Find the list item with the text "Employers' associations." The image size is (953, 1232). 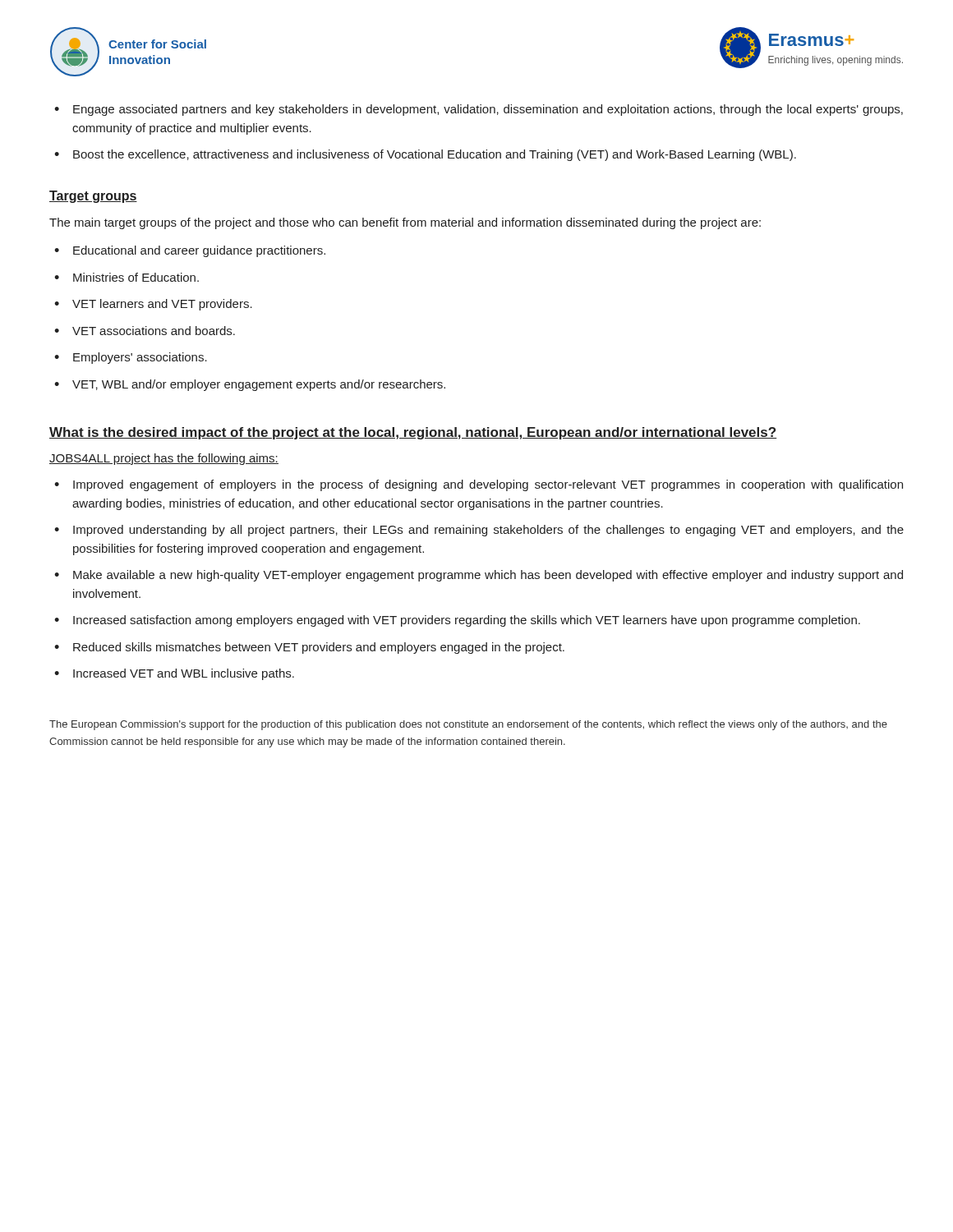pos(131,358)
